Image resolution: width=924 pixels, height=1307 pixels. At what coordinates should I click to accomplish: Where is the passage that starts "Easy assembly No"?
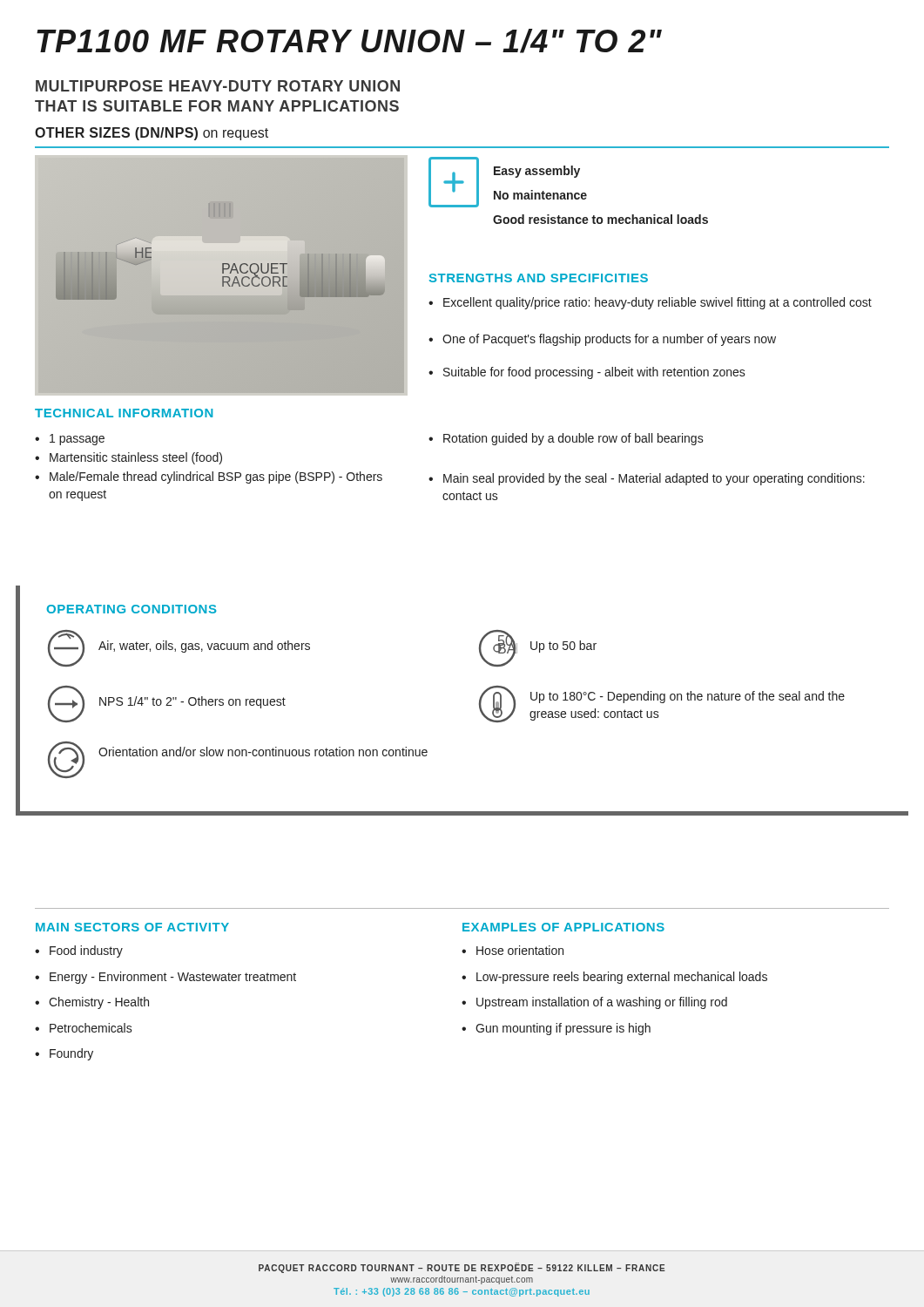[568, 193]
